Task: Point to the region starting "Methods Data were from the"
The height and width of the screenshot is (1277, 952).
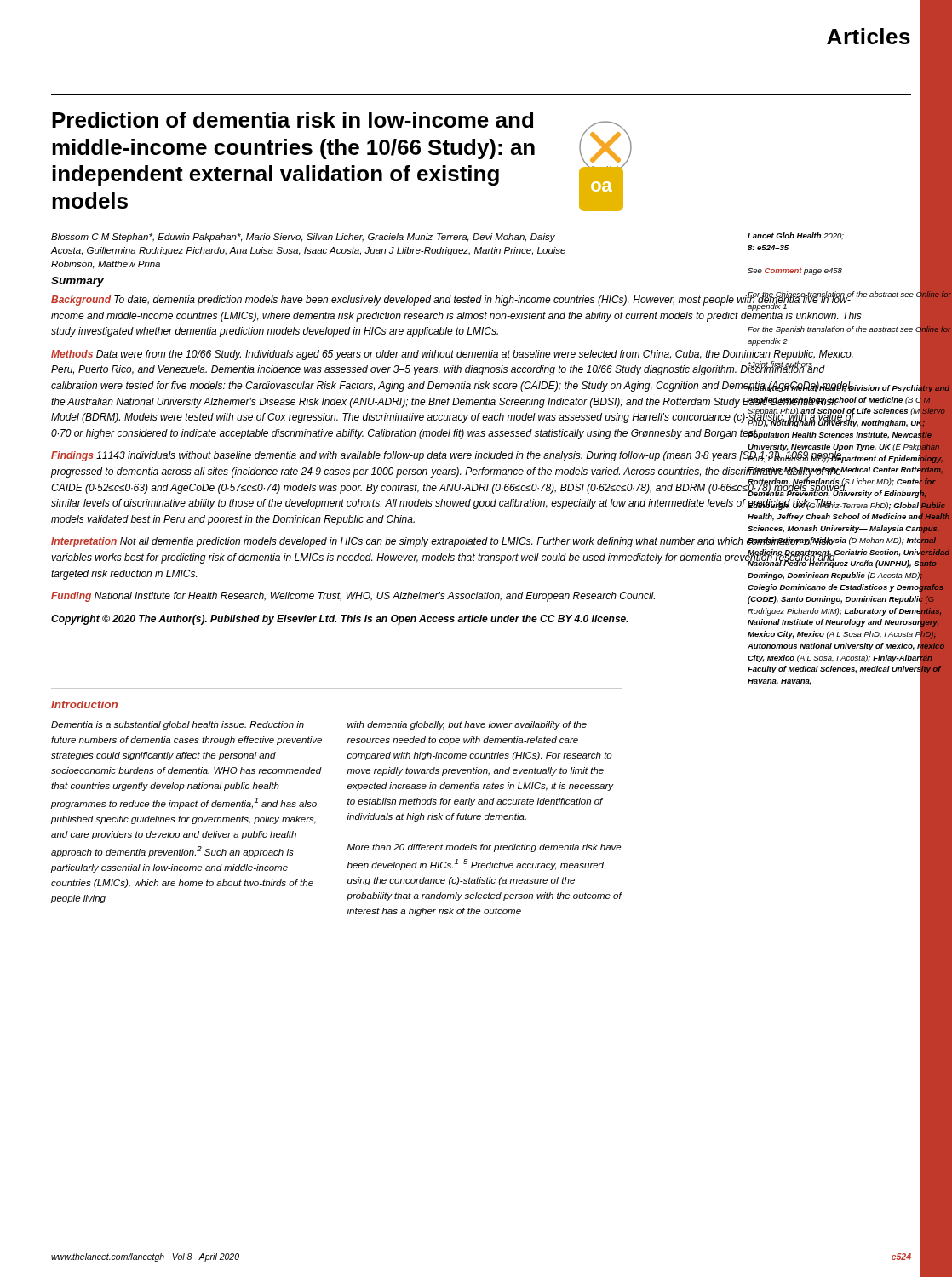Action: pyautogui.click(x=453, y=394)
